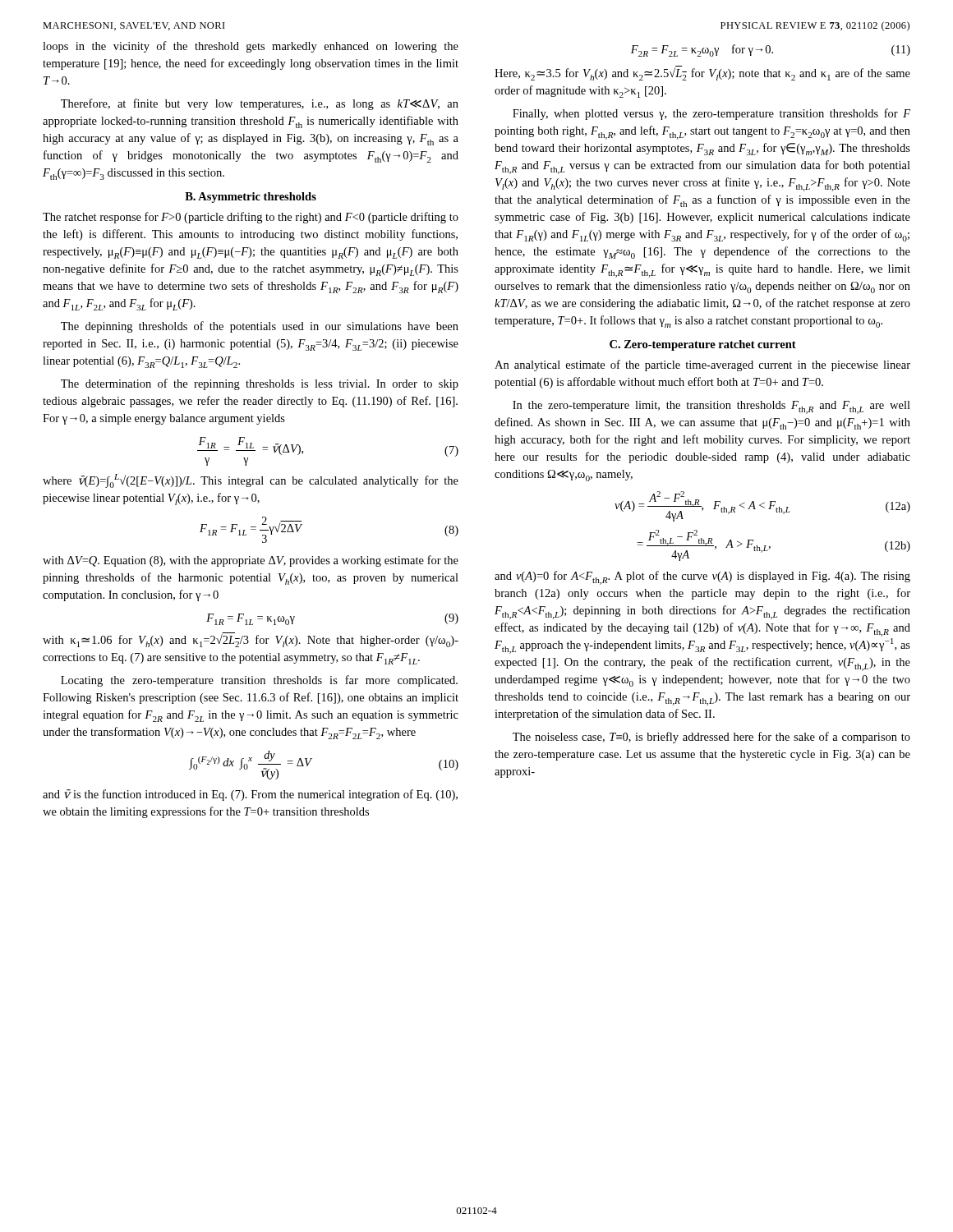The width and height of the screenshot is (953, 1232).
Task: Navigate to the passage starting "∫0(F2/γ) dx ∫0x"
Action: [x=251, y=764]
